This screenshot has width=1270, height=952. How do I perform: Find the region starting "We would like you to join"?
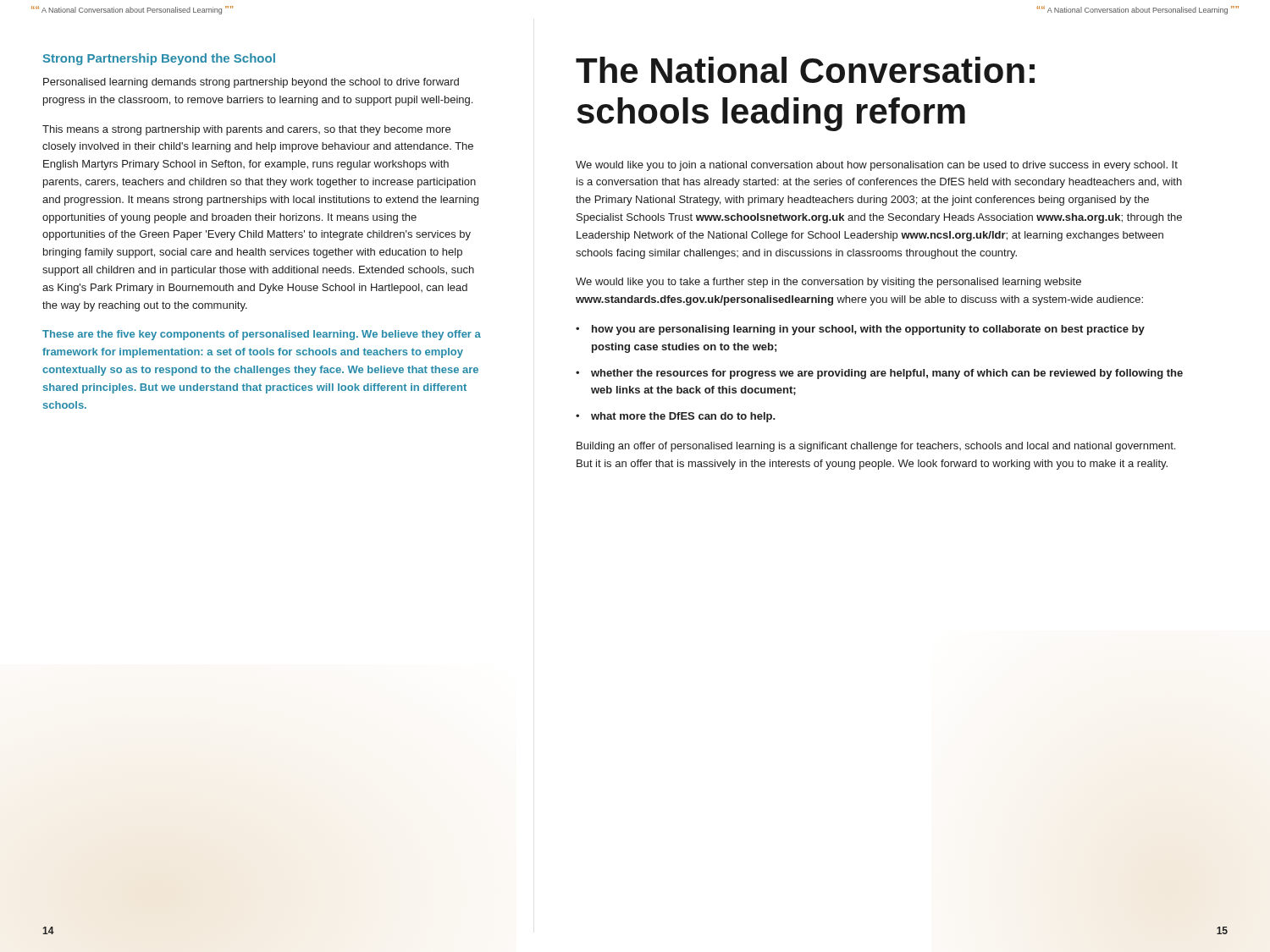coord(879,208)
